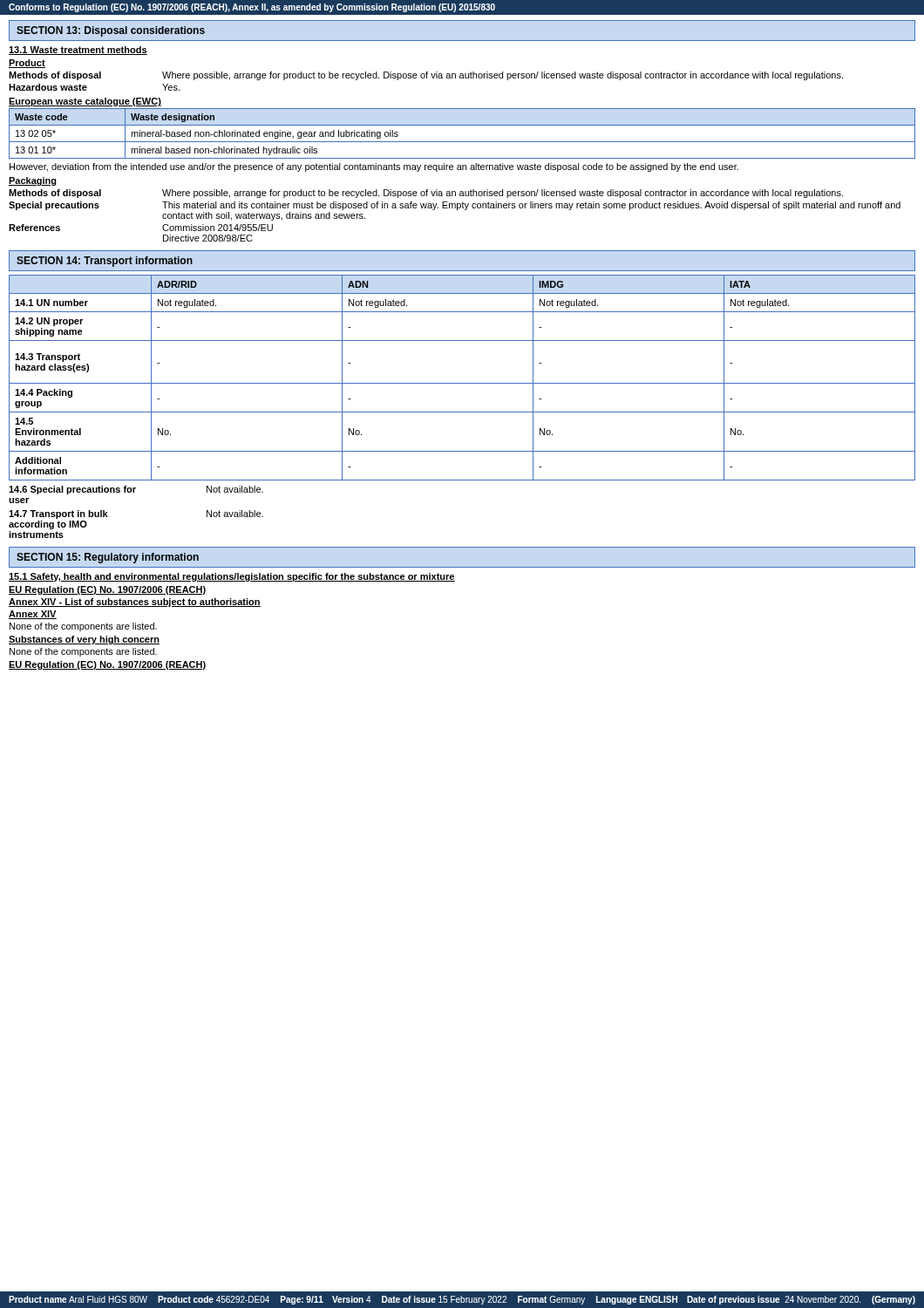Screen dimensions: 1308x924
Task: Find the table that mentions "mineral-based non-chlorinated engine, gear"
Action: click(x=462, y=133)
